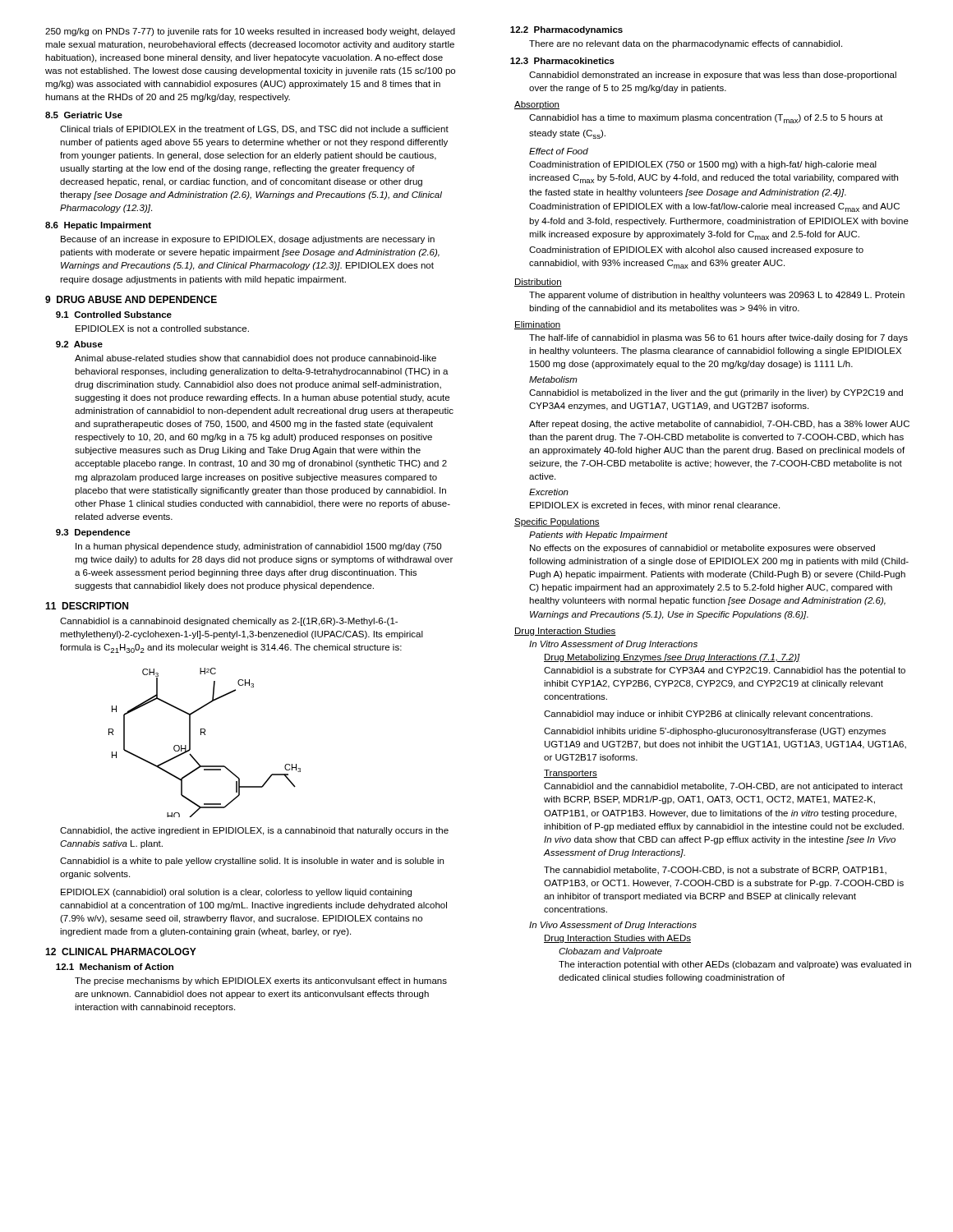Locate the passage starting "Drug Interaction Studies with AEDs"
953x1232 pixels.
pyautogui.click(x=617, y=938)
